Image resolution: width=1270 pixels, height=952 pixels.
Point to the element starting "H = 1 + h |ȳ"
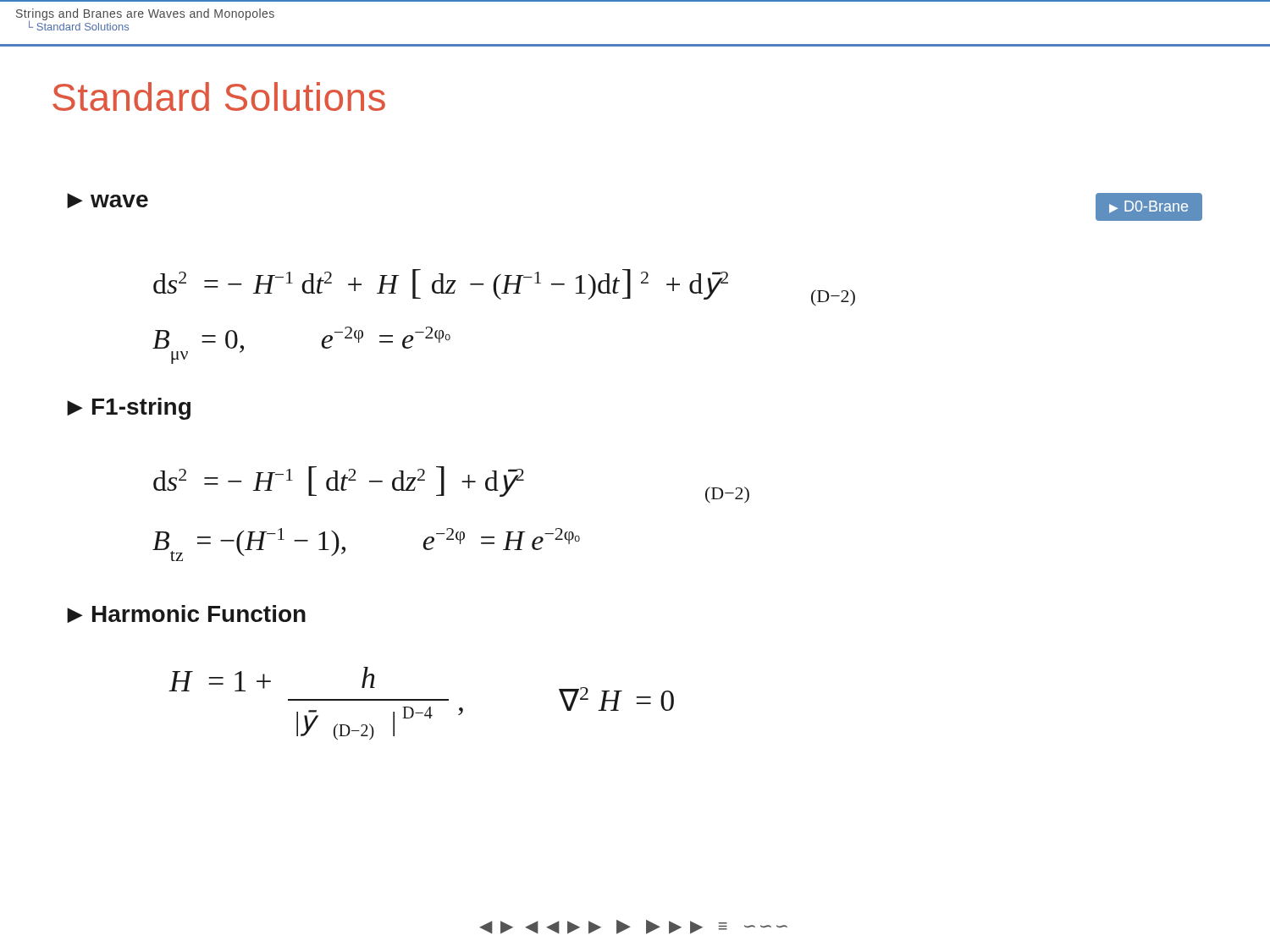tap(542, 698)
